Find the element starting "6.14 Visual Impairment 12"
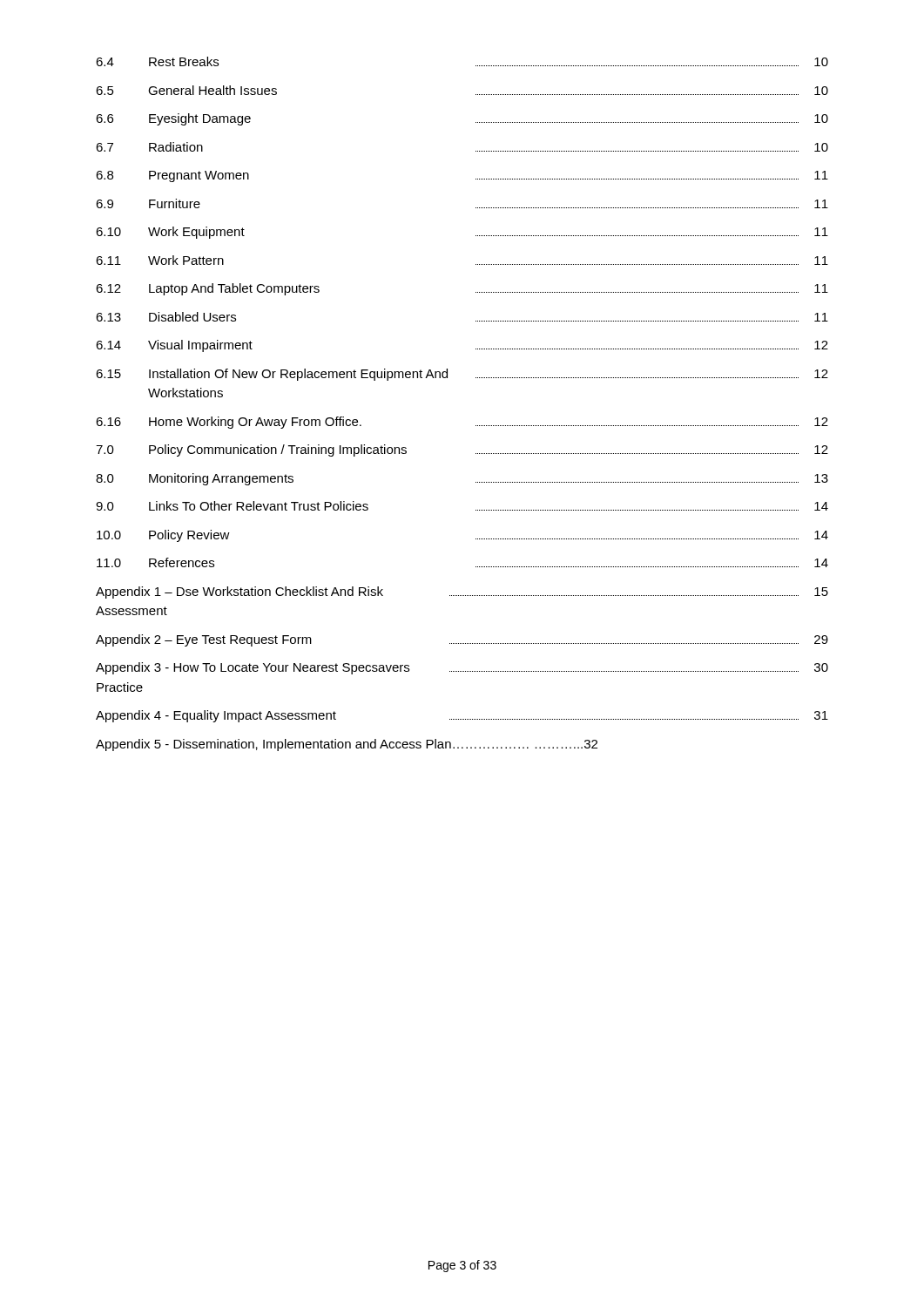The height and width of the screenshot is (1307, 924). (110, 345)
